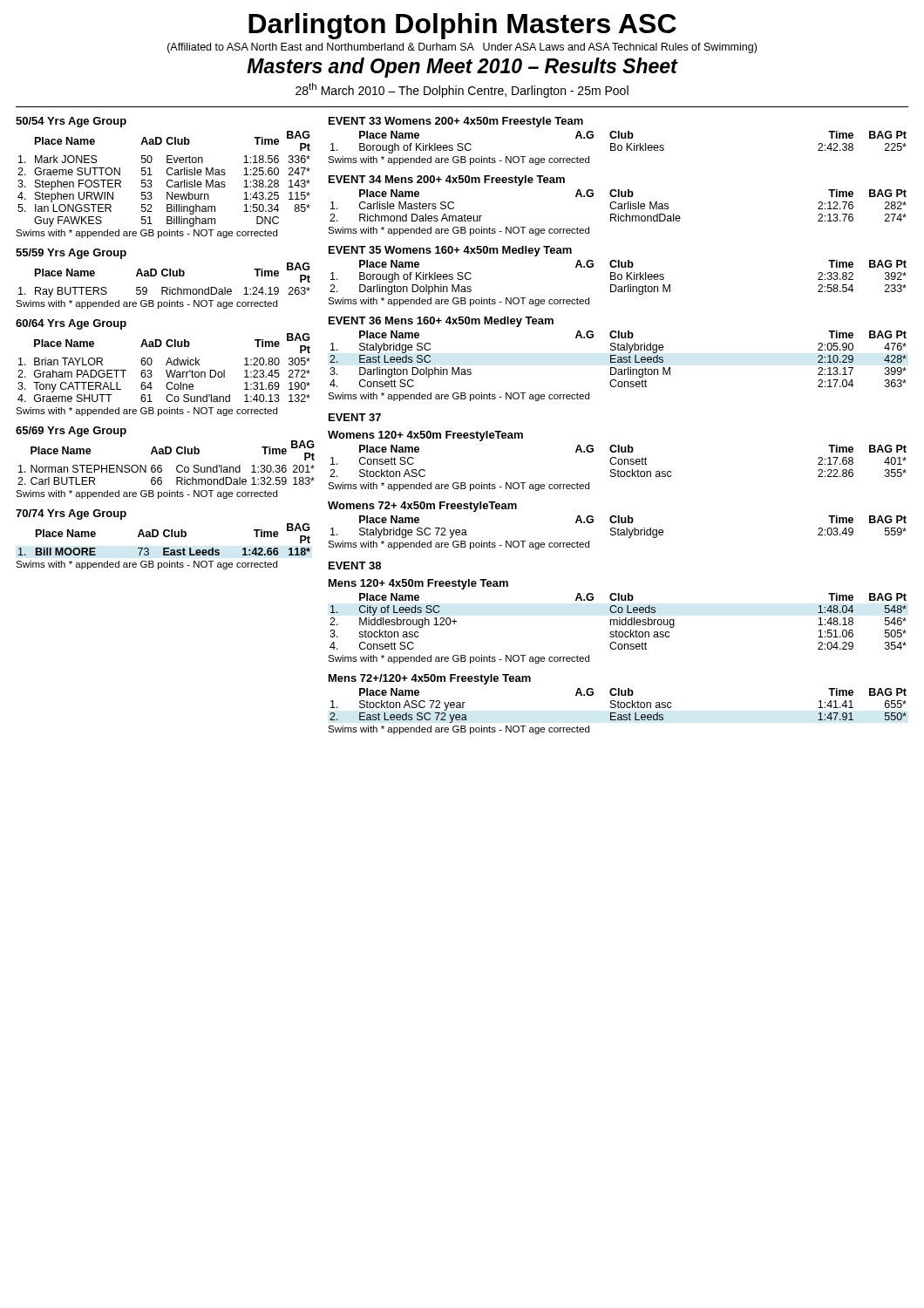This screenshot has width=924, height=1308.
Task: Click on the table containing "Ian LONGSTER"
Action: click(164, 178)
